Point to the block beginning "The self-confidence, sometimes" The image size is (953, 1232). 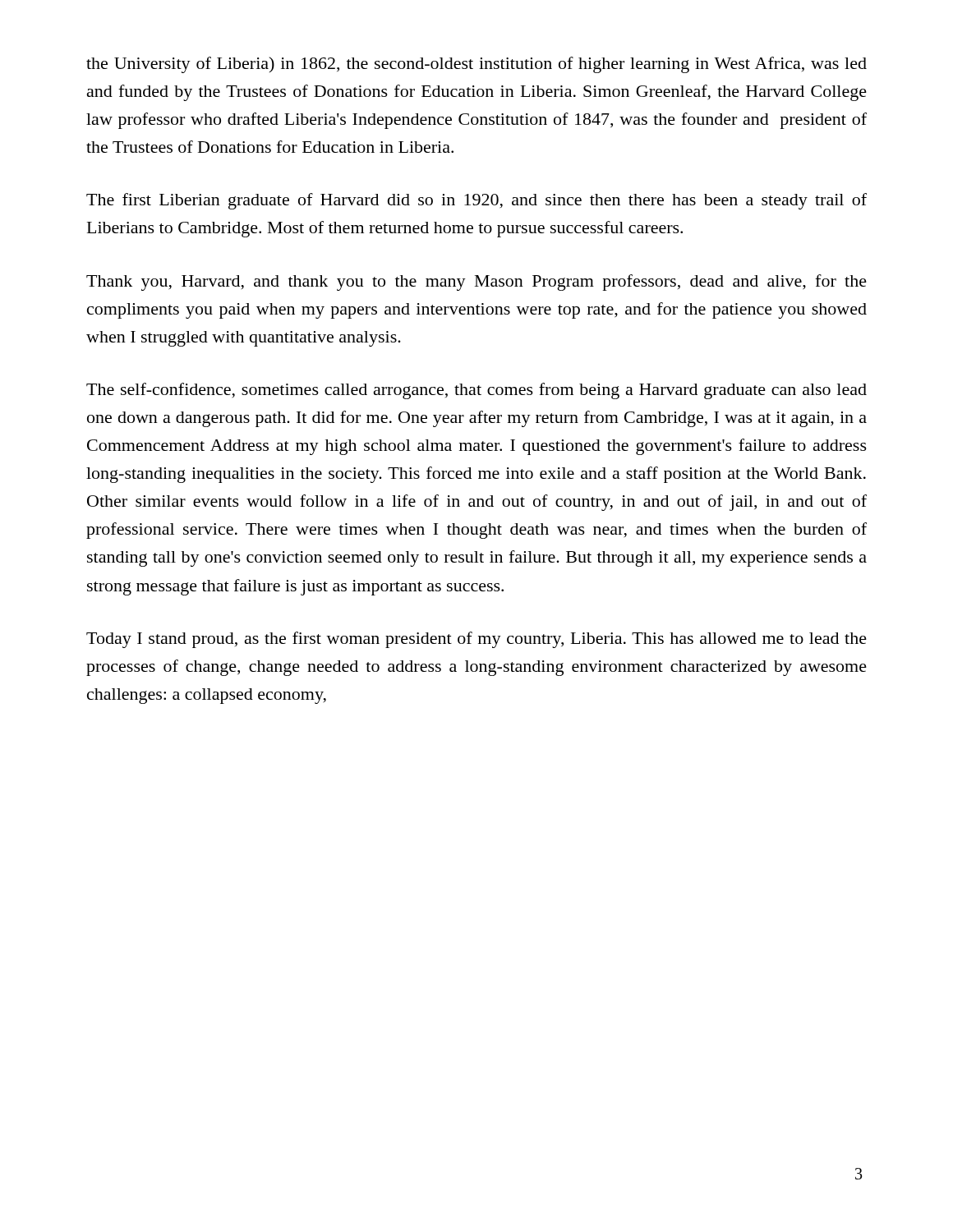point(476,487)
